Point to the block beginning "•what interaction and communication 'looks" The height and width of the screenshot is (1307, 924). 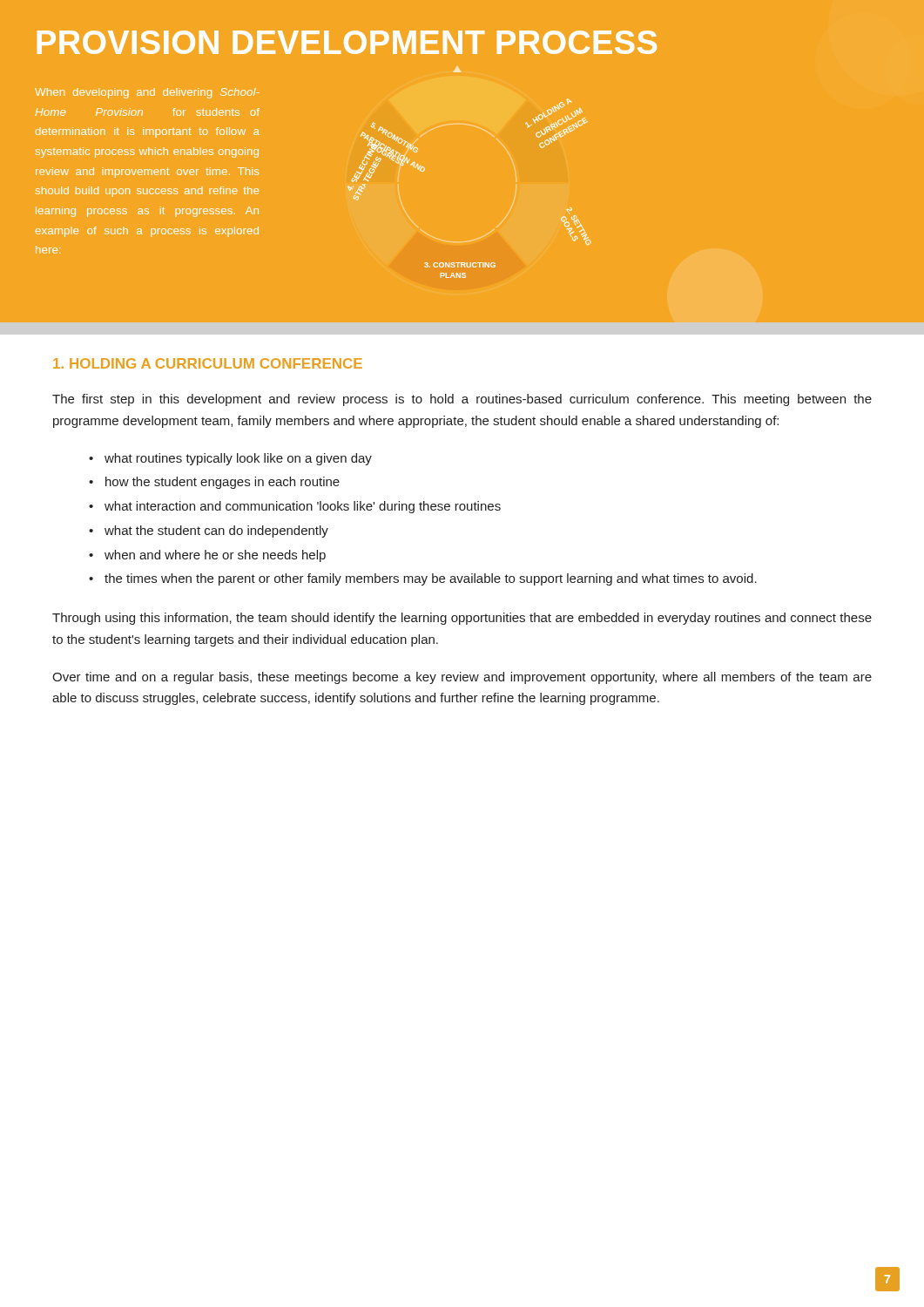(295, 507)
